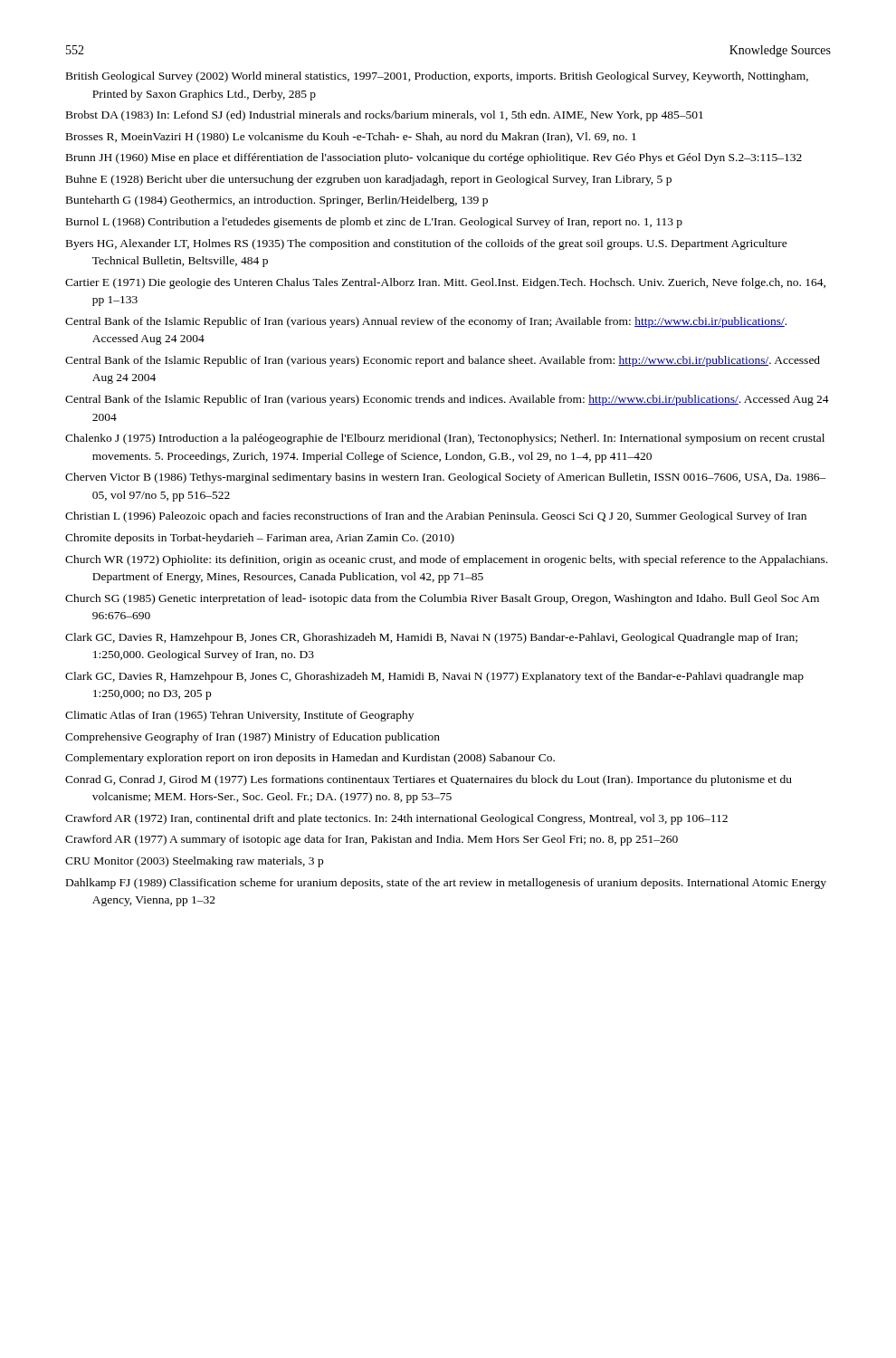Point to the text starting "Crawford AR (1972)"

click(x=397, y=818)
